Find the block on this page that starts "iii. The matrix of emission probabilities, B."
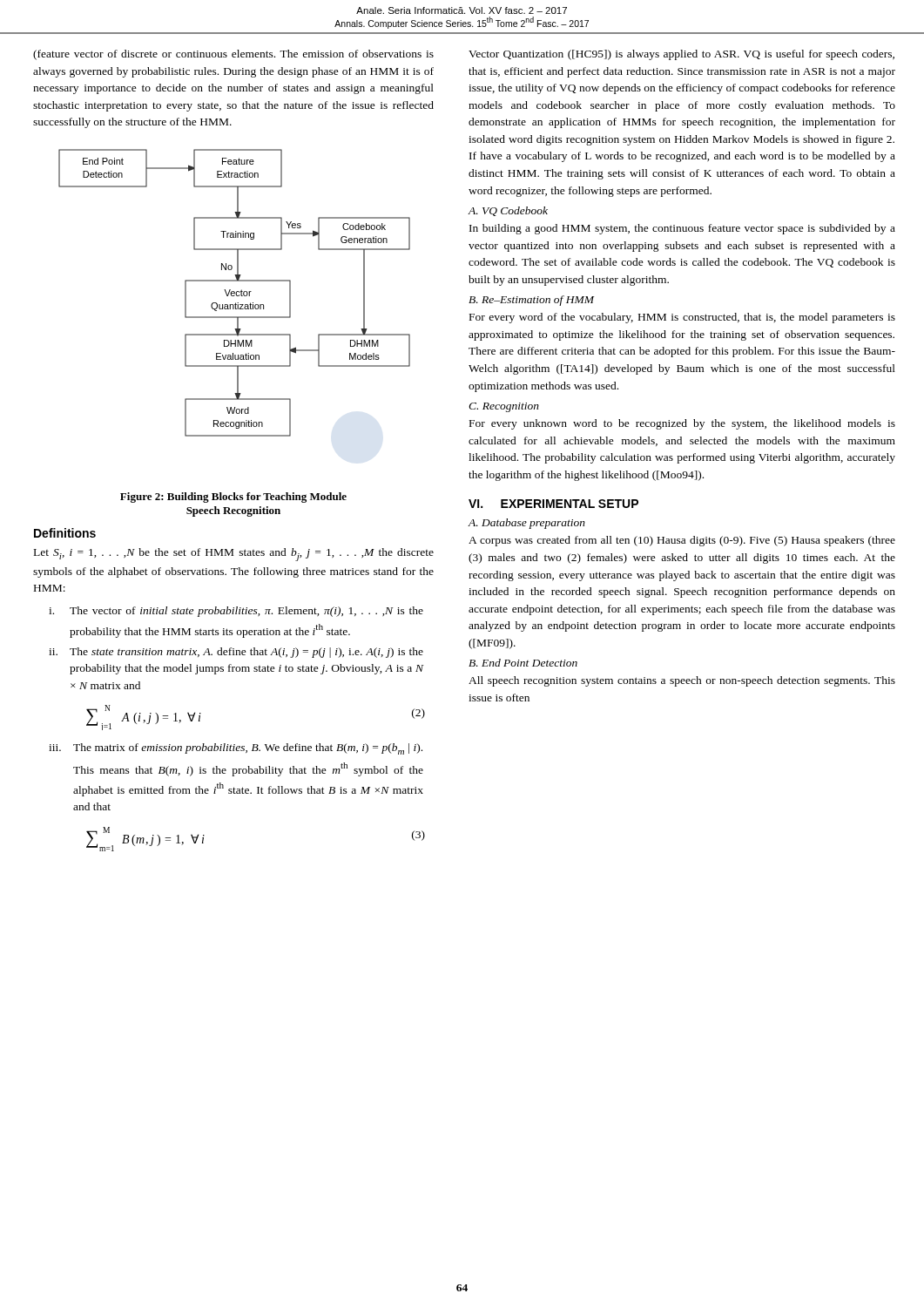 tap(236, 777)
